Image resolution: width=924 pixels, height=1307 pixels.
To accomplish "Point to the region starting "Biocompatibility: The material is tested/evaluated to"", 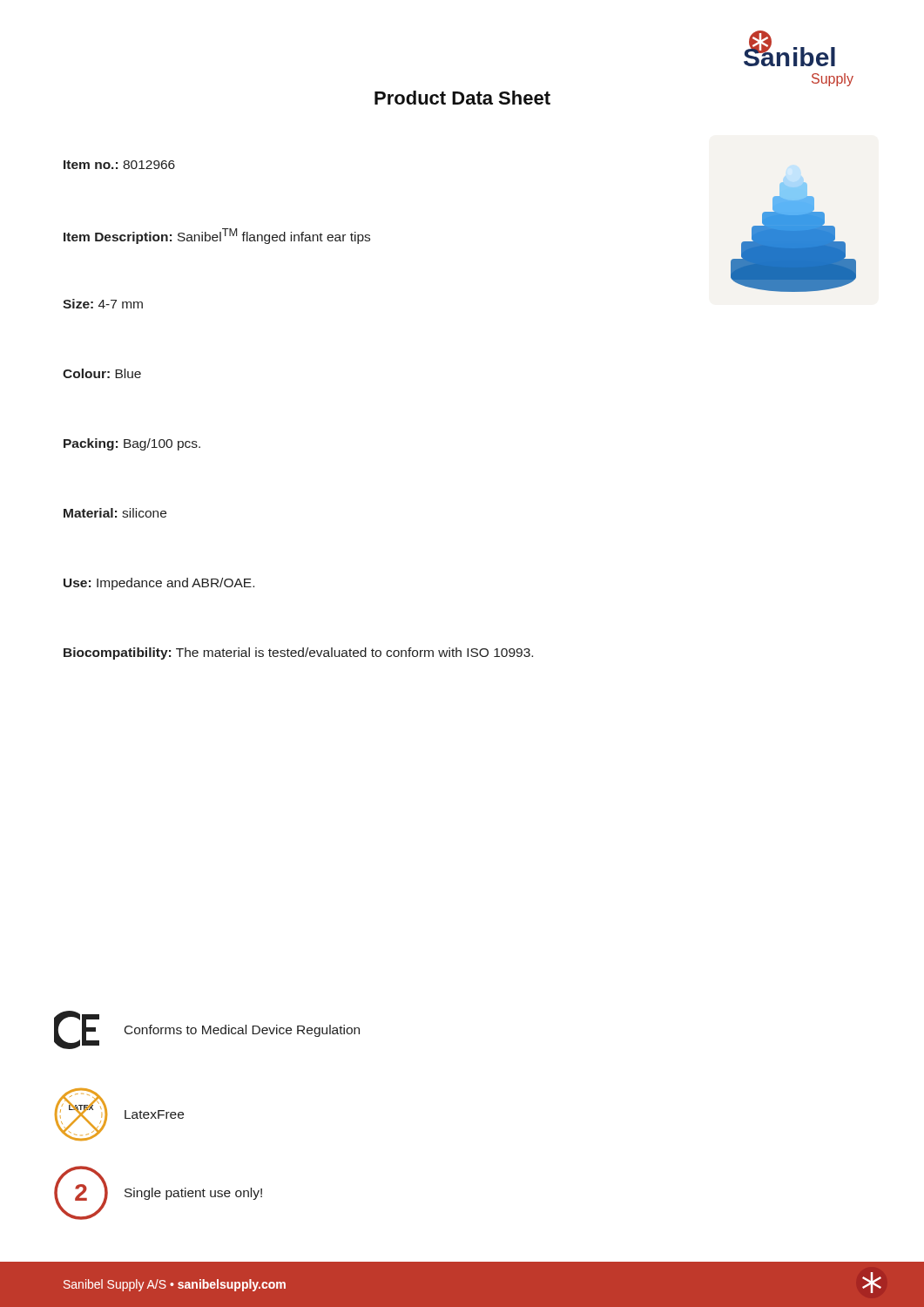I will coord(299,652).
